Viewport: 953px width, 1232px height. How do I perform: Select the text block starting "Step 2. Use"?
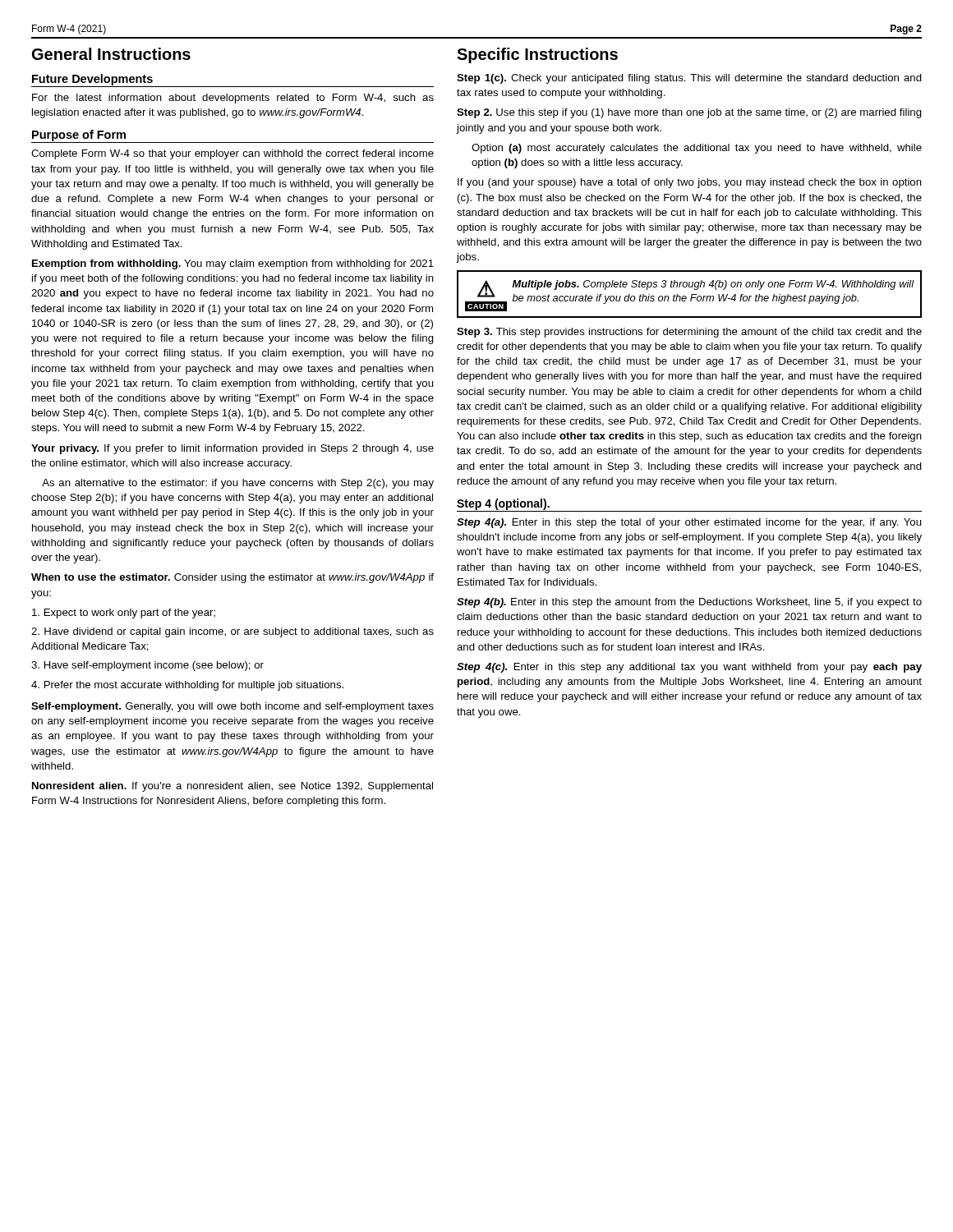pyautogui.click(x=689, y=120)
